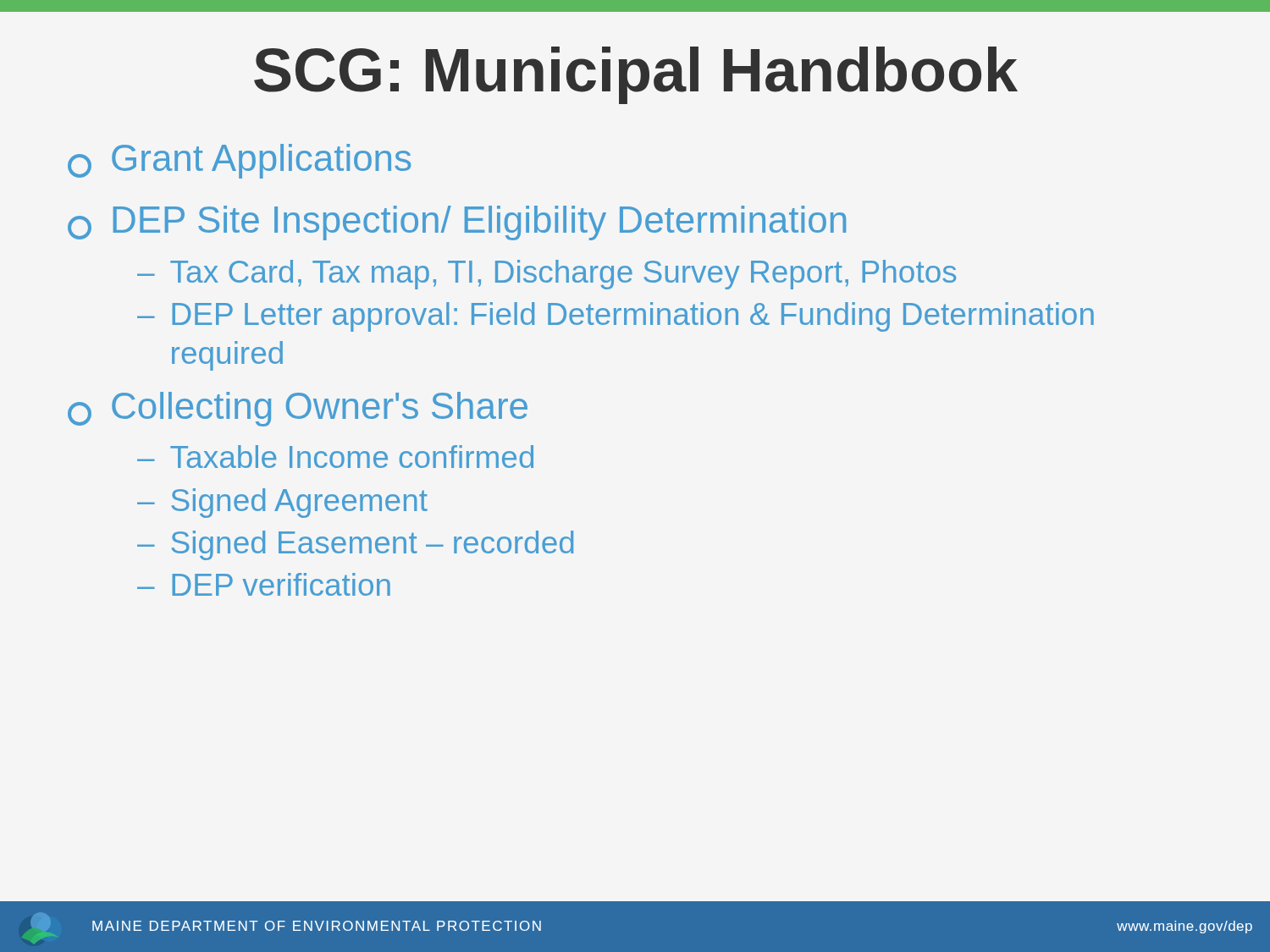Click on the text block starting "– Signed Easement – recorded"
Image resolution: width=1270 pixels, height=952 pixels.
pyautogui.click(x=356, y=543)
